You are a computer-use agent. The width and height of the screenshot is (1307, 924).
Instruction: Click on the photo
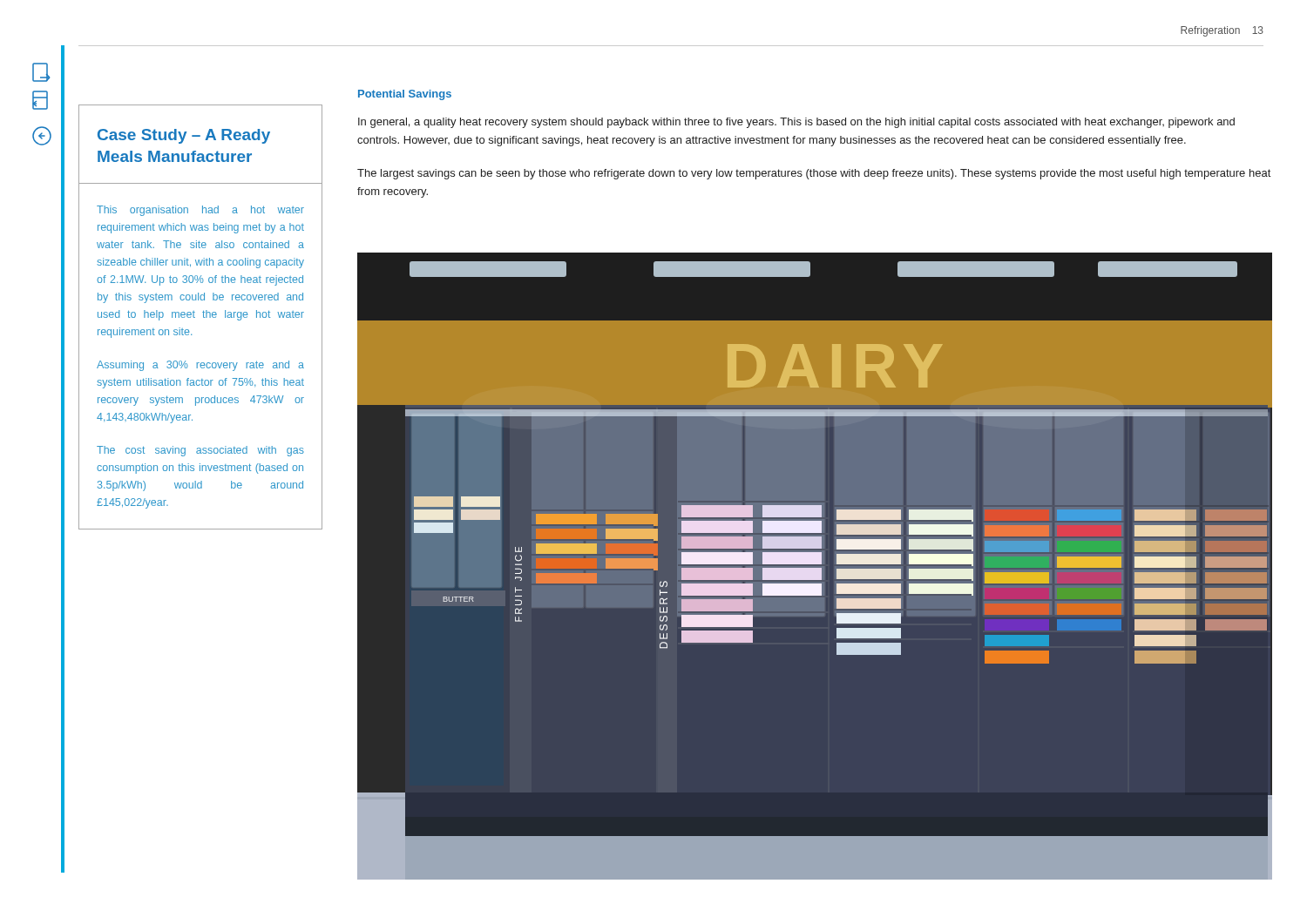(815, 566)
